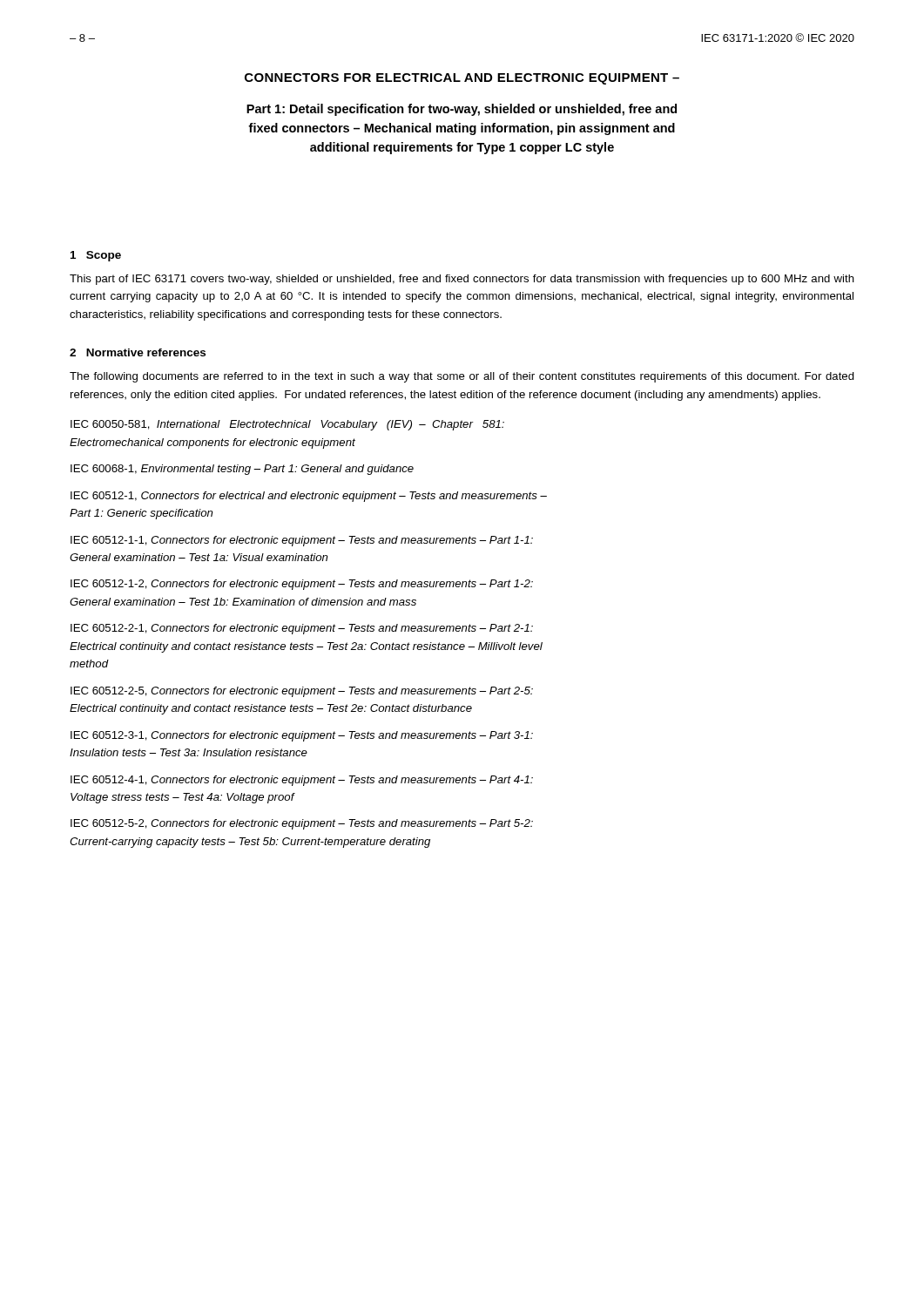
Task: Find the block starting "2 Normative references"
Action: pyautogui.click(x=138, y=353)
